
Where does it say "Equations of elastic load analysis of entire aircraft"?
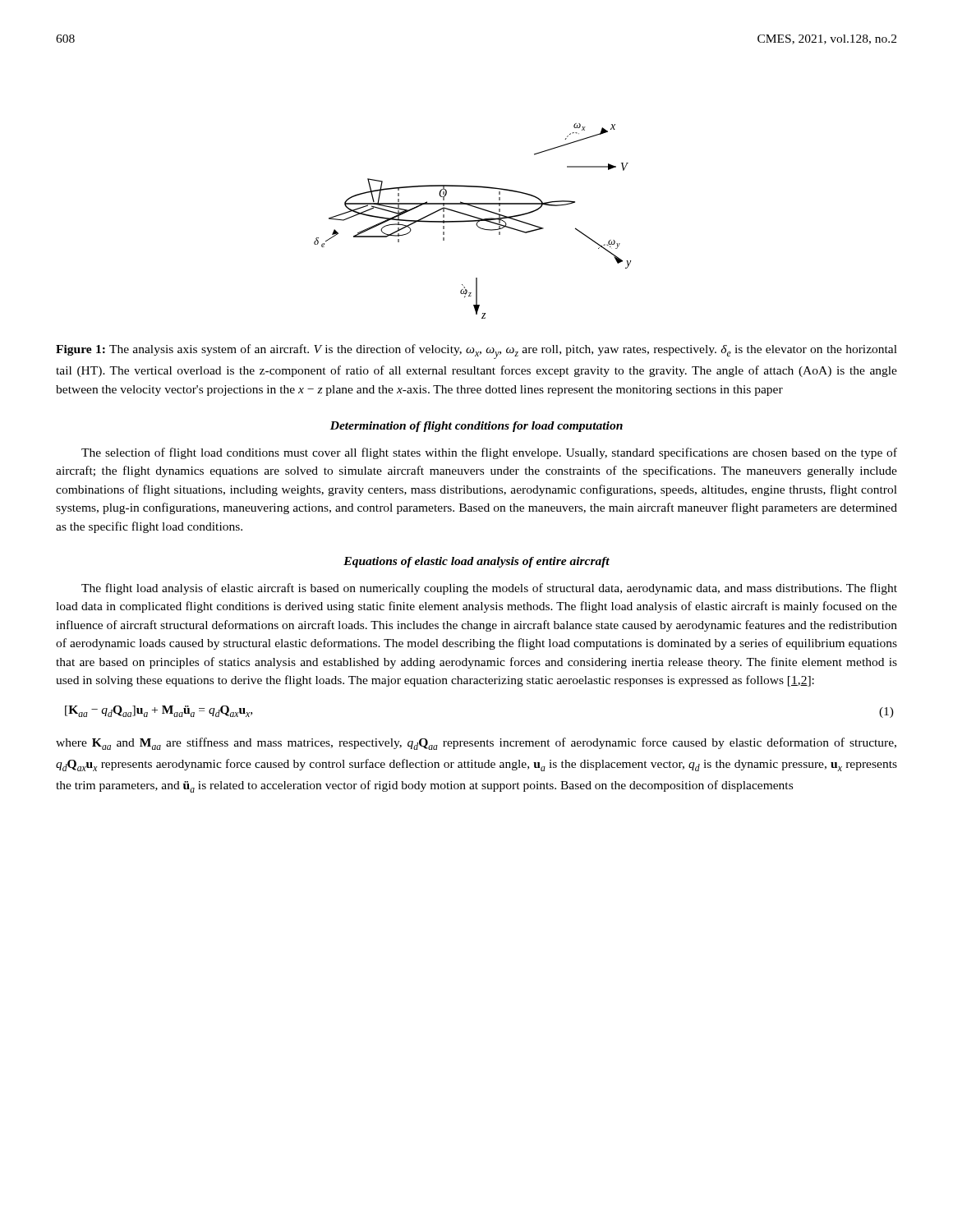coord(476,561)
